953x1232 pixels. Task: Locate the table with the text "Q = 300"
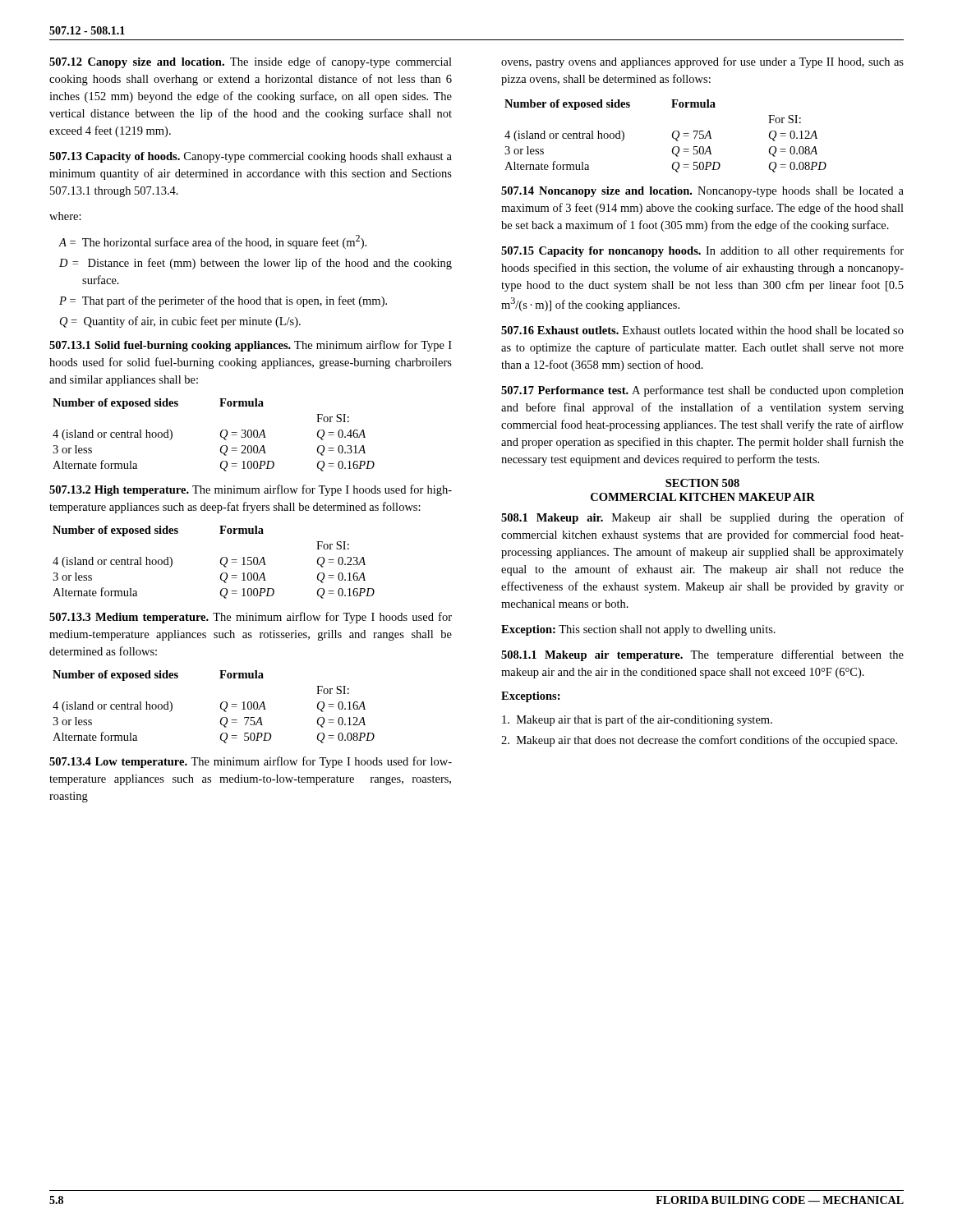click(251, 434)
